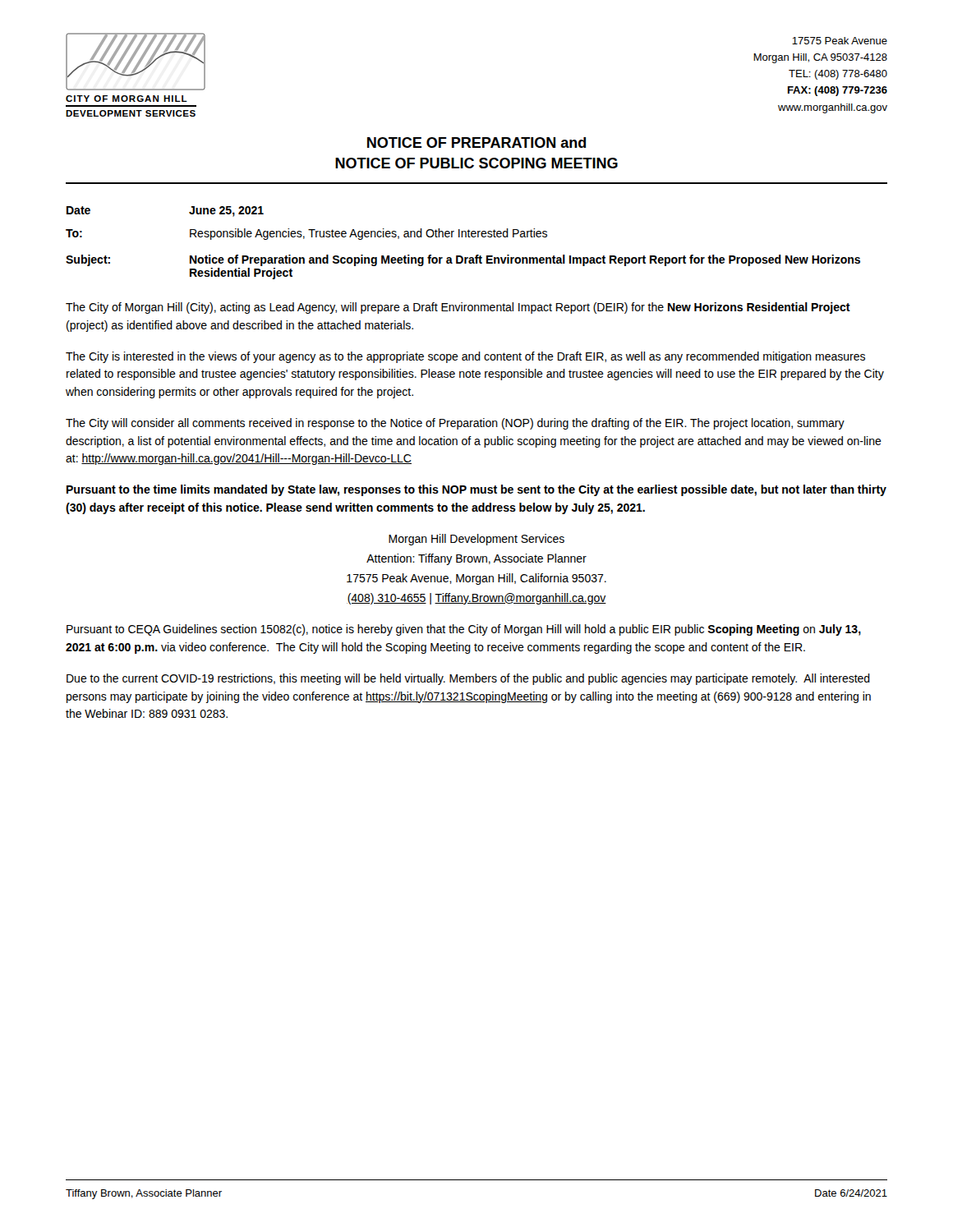953x1232 pixels.
Task: Point to the block starting "Morgan Hill Development Services Attention: Tiffany Brown,"
Action: click(476, 568)
